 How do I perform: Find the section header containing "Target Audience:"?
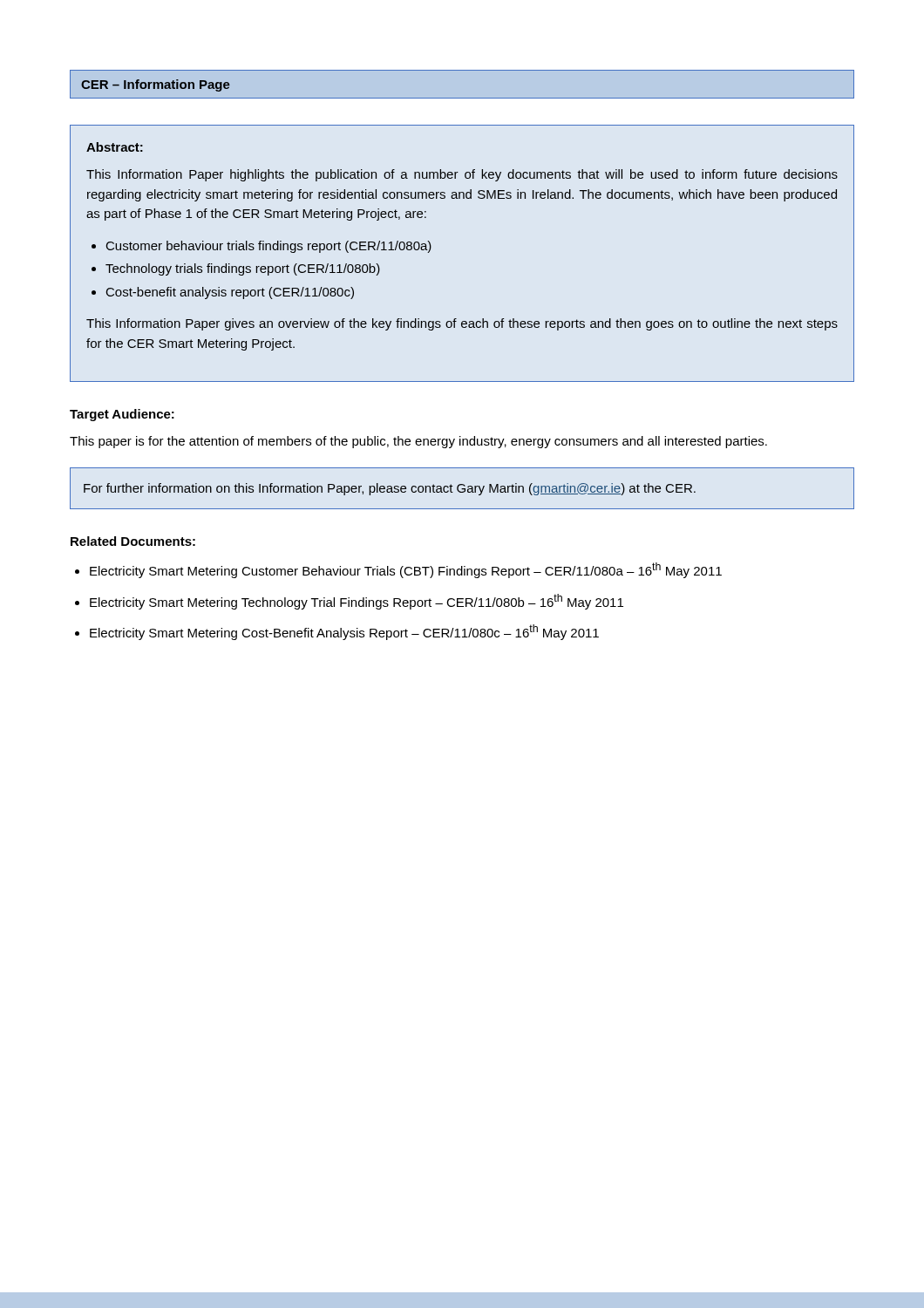(122, 414)
